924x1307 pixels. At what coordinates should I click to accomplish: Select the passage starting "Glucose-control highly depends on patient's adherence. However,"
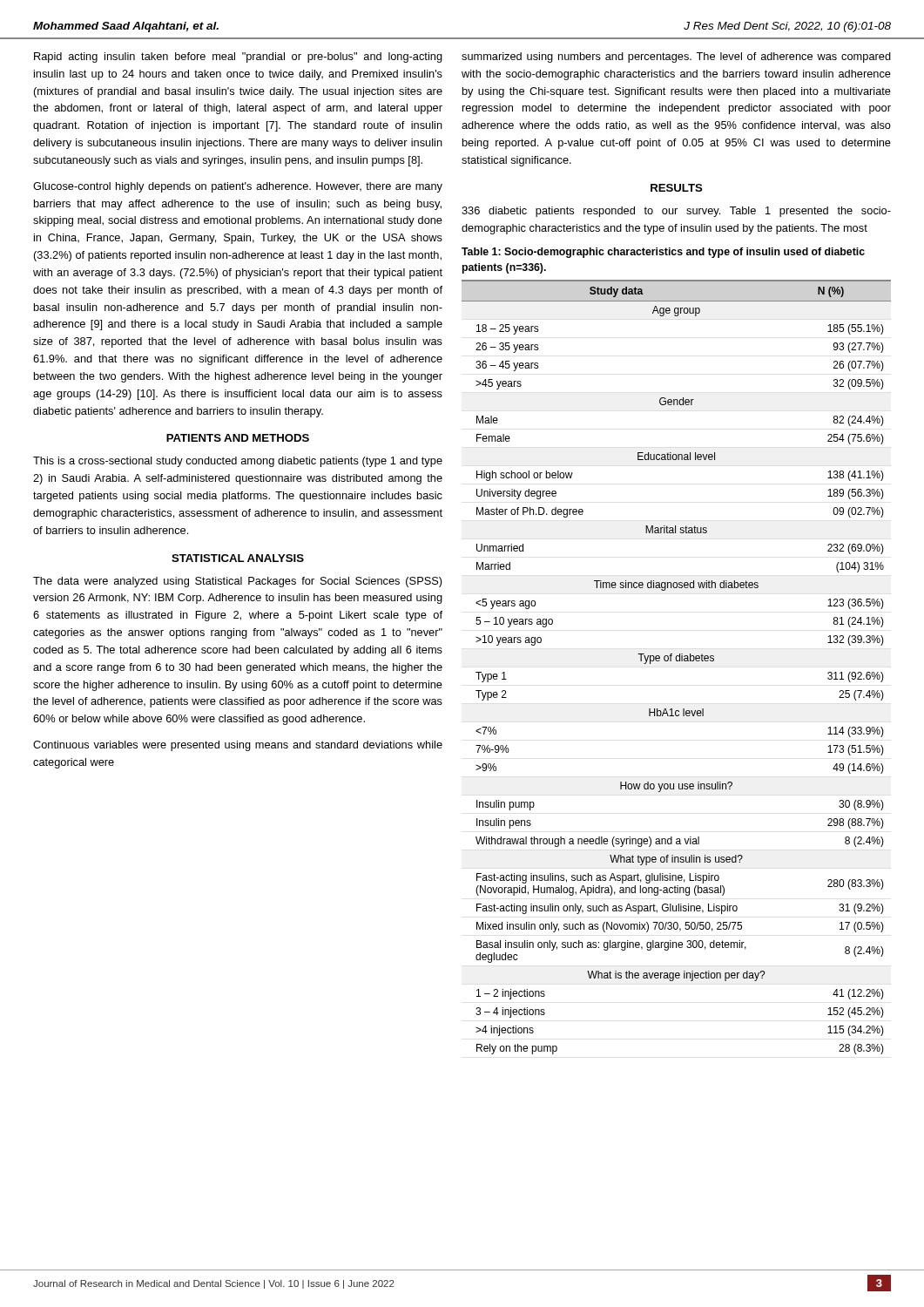238,298
